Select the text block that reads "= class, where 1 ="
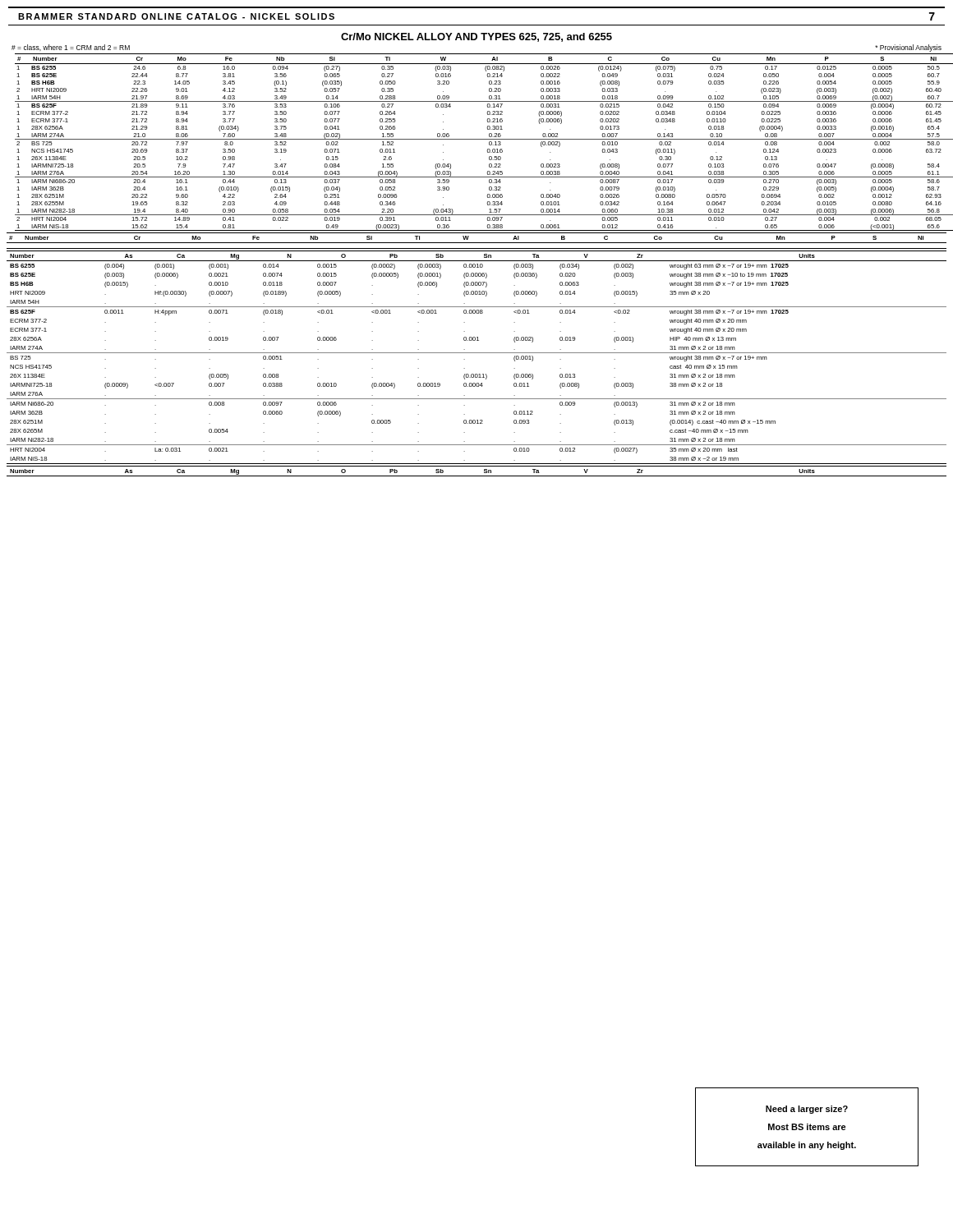The width and height of the screenshot is (953, 1232). tap(476, 48)
